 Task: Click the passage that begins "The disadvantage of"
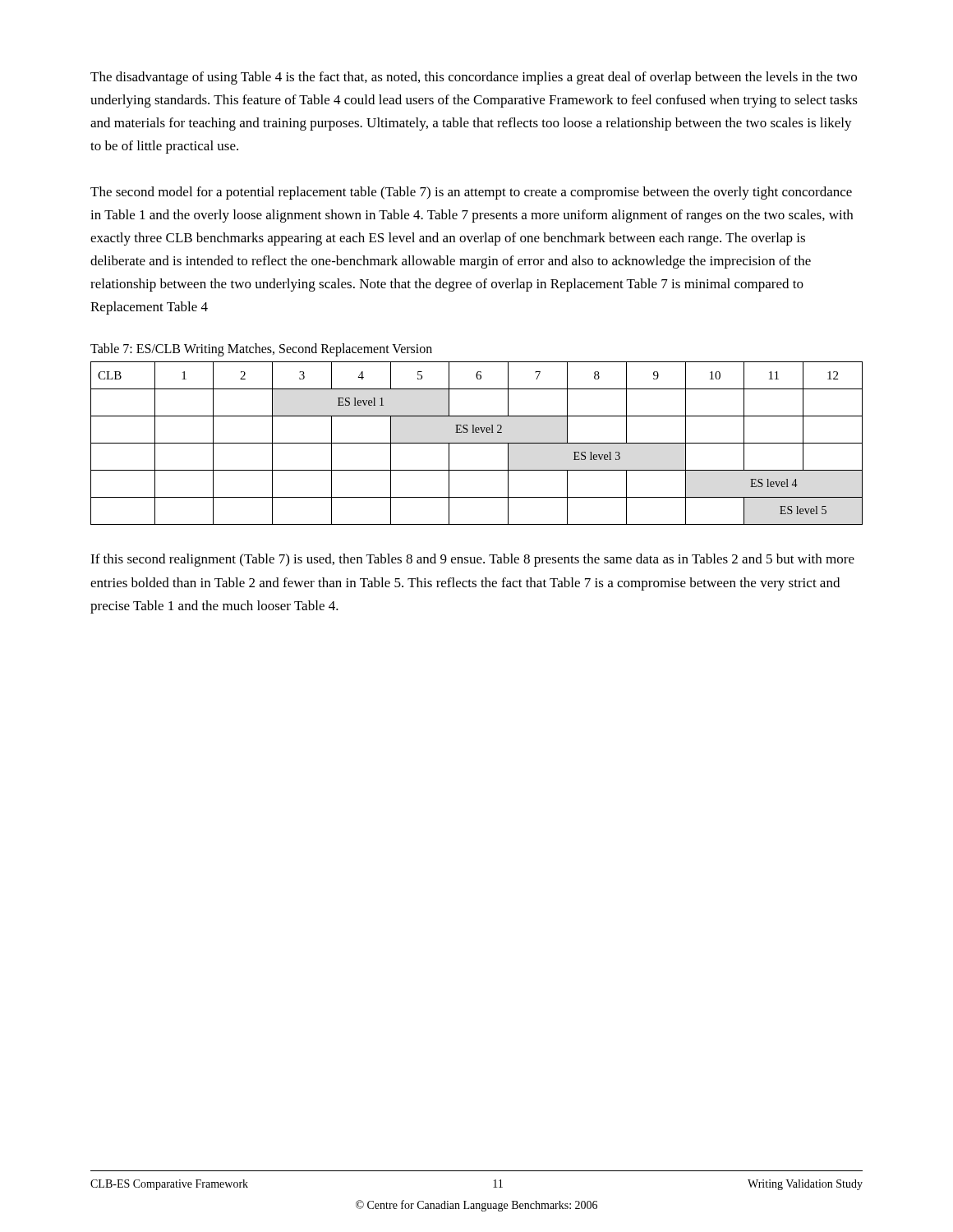tap(474, 111)
